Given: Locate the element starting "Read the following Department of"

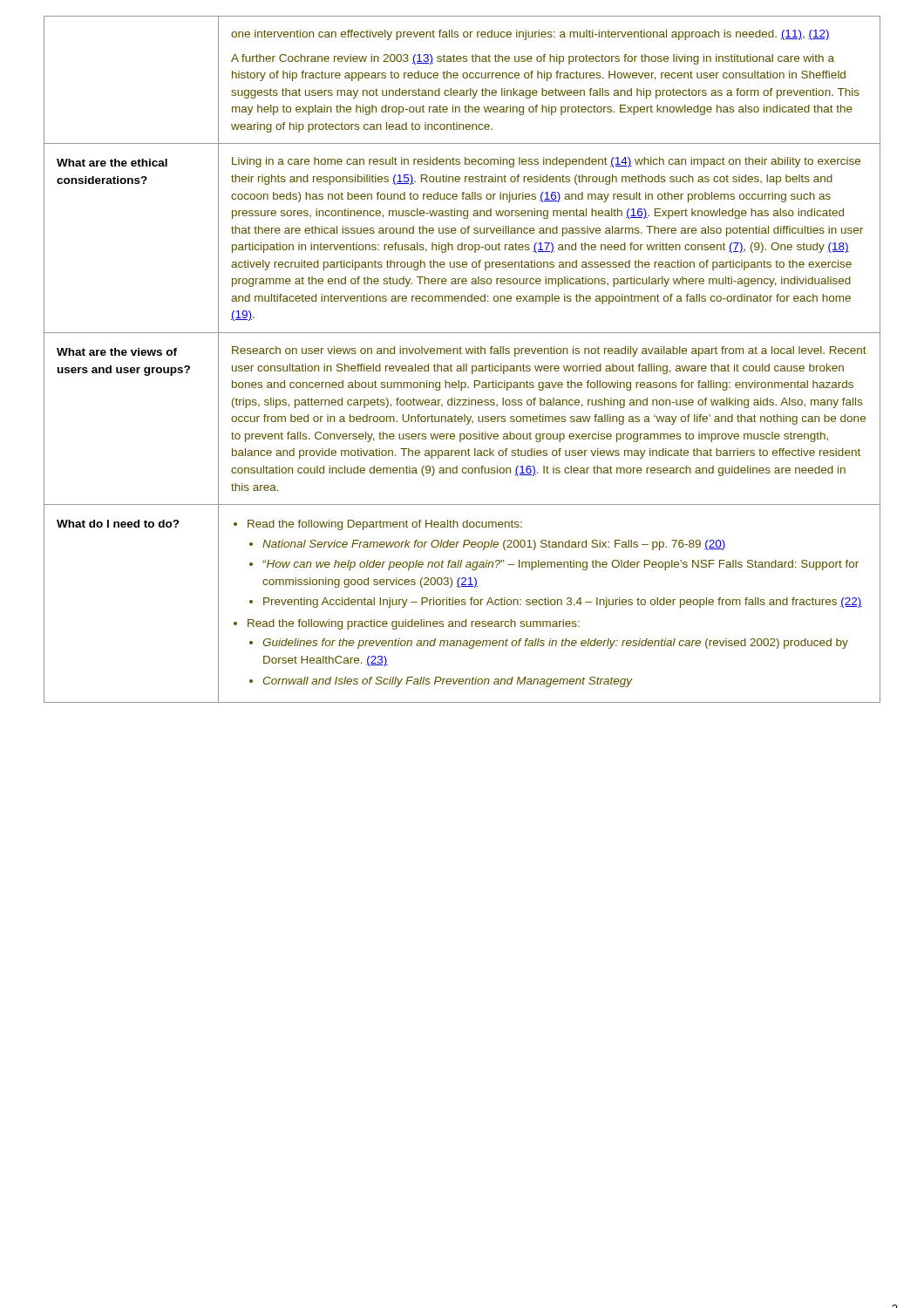Looking at the screenshot, I should [x=549, y=602].
